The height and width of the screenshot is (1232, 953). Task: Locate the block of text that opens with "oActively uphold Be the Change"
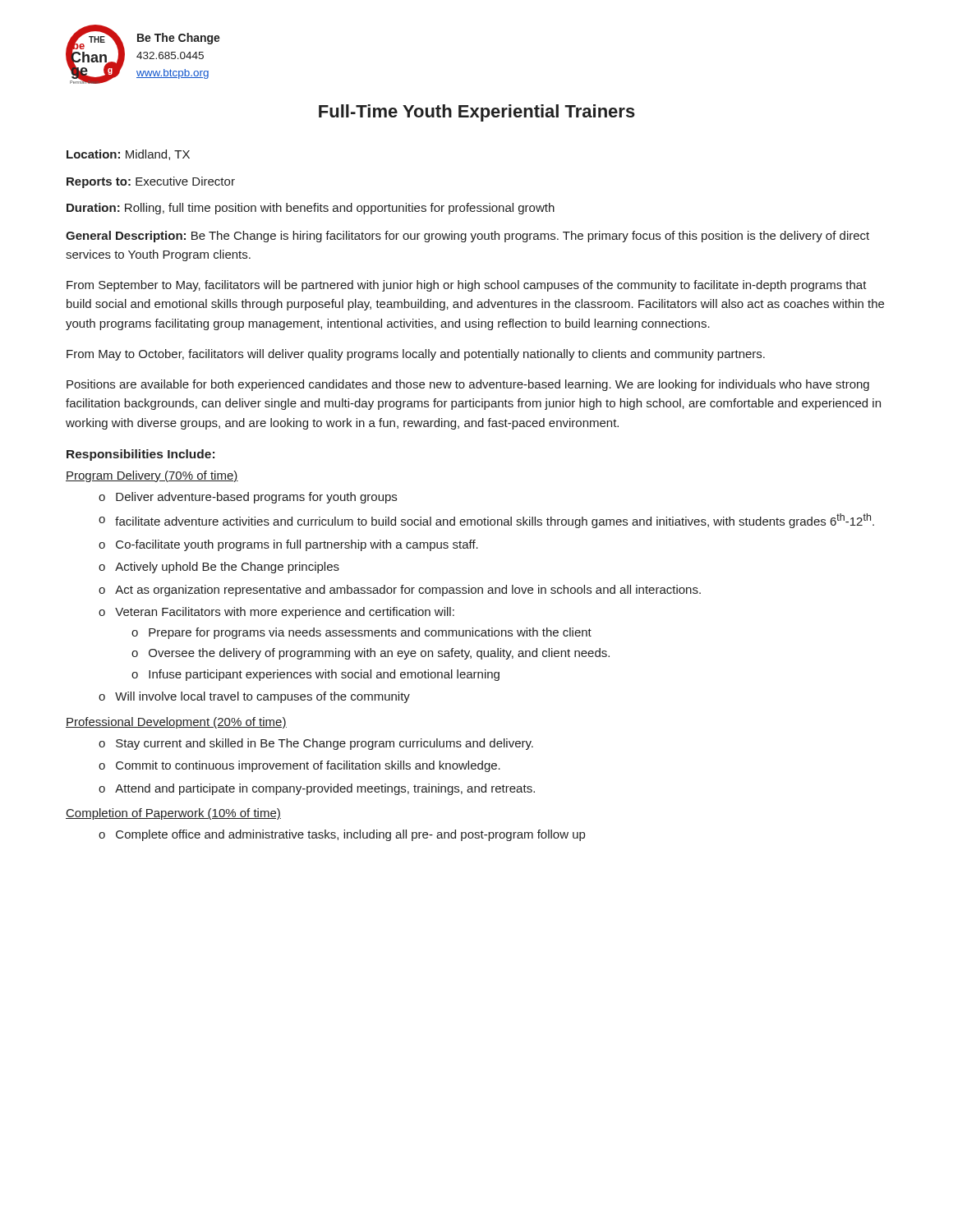pos(219,567)
